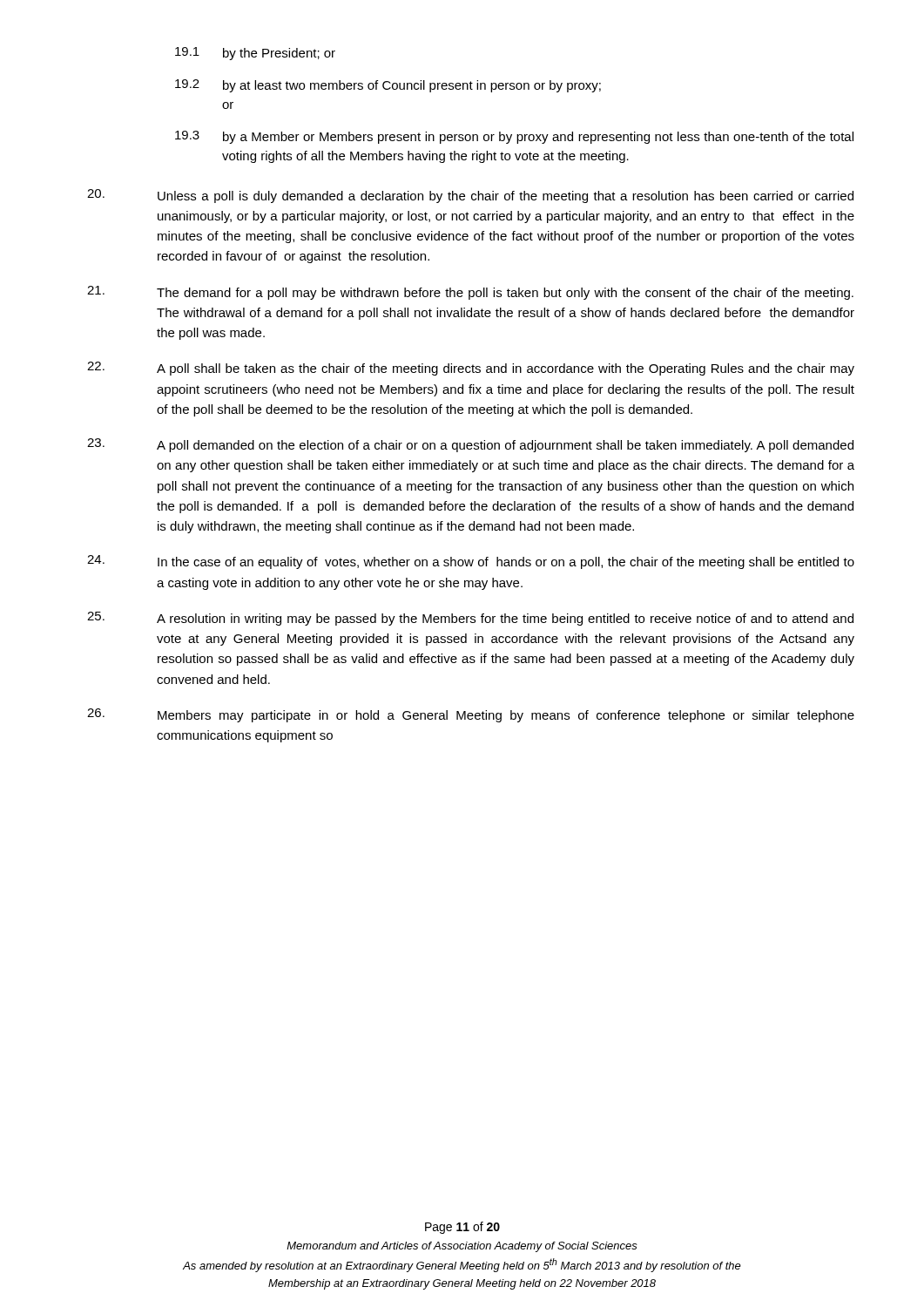The height and width of the screenshot is (1307, 924).
Task: Find the block starting "23. A poll demanded"
Action: 471,485
